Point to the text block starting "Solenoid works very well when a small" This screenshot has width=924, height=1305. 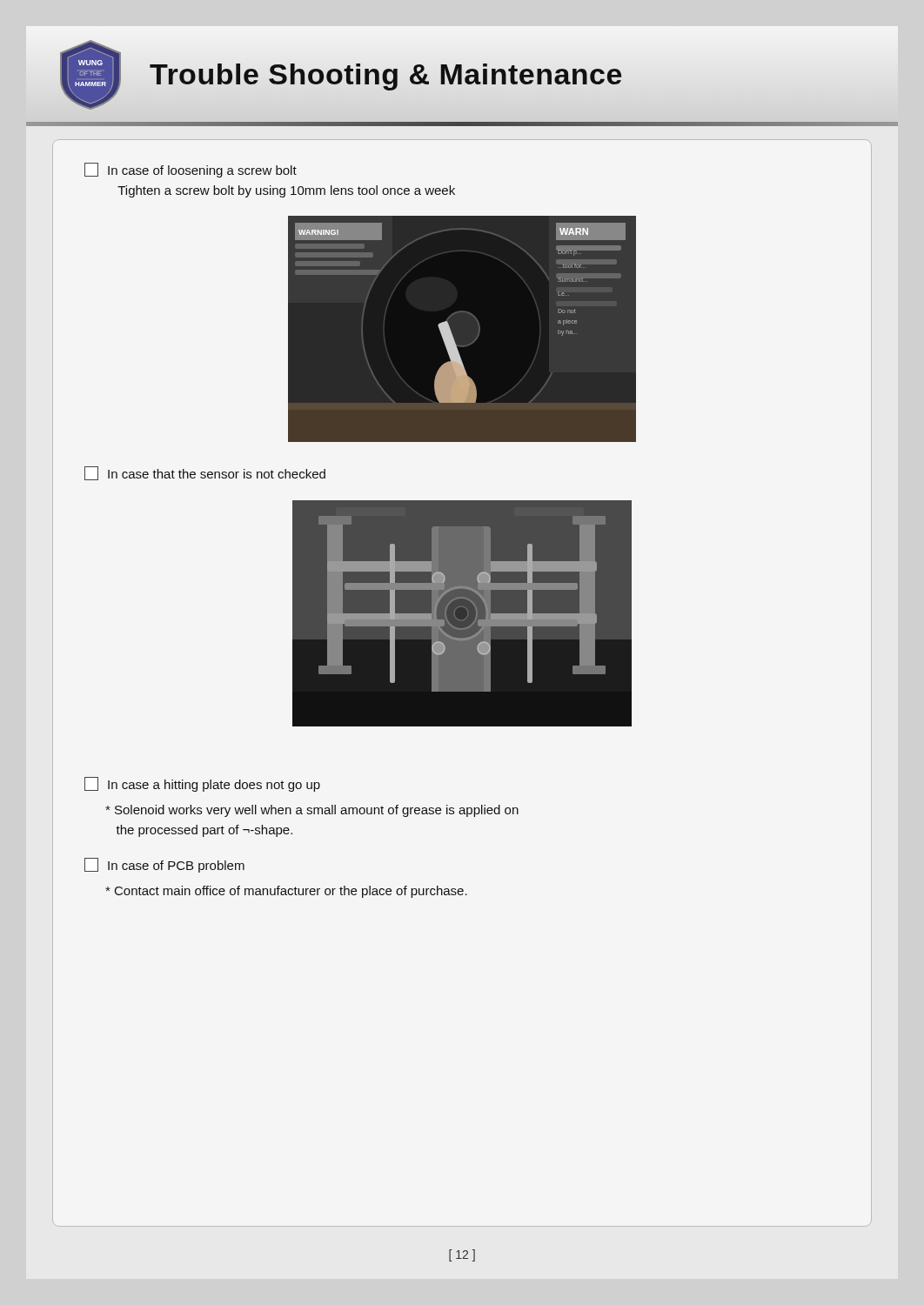472,820
